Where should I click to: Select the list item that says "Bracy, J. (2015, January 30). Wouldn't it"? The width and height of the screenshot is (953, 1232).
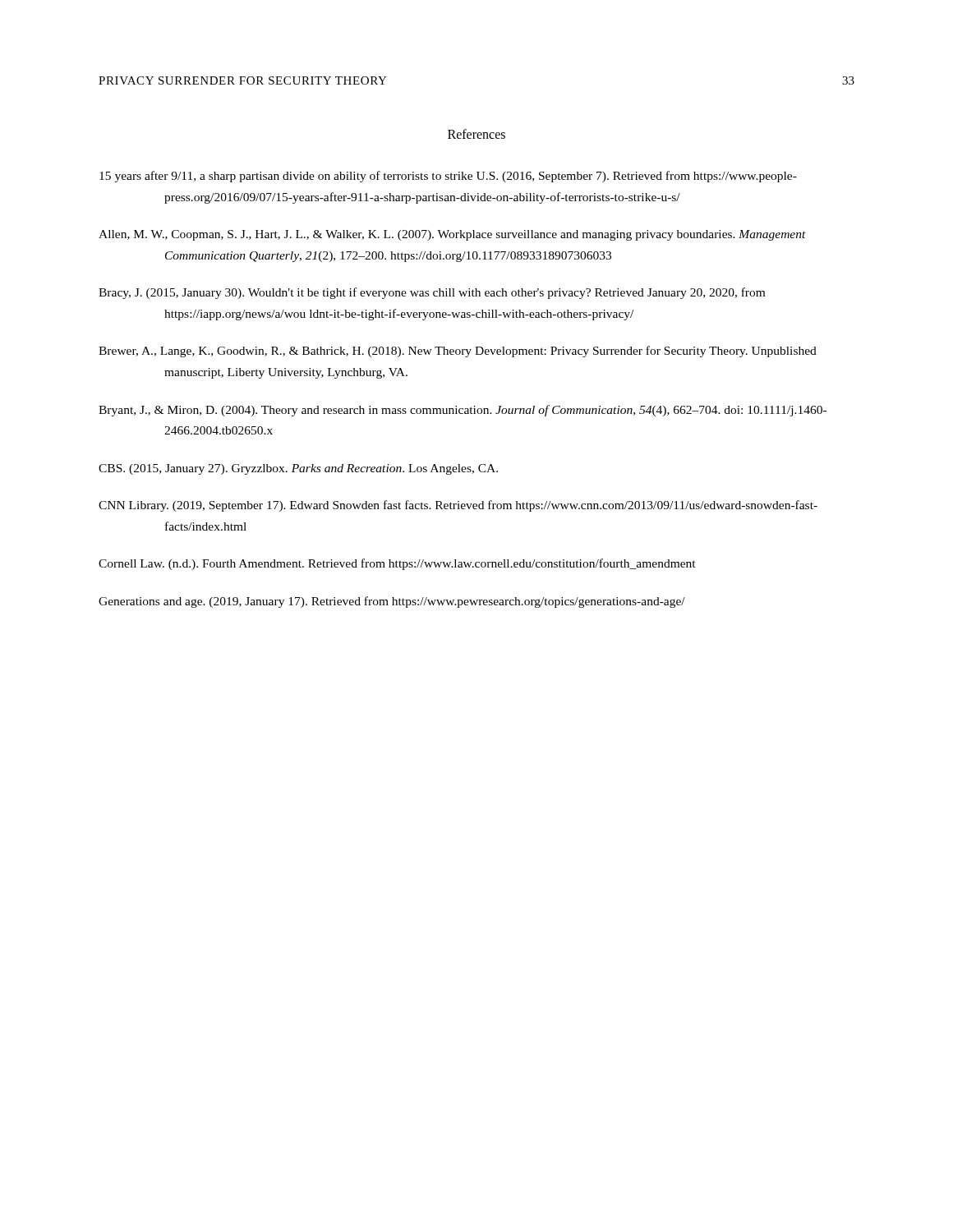476,303
